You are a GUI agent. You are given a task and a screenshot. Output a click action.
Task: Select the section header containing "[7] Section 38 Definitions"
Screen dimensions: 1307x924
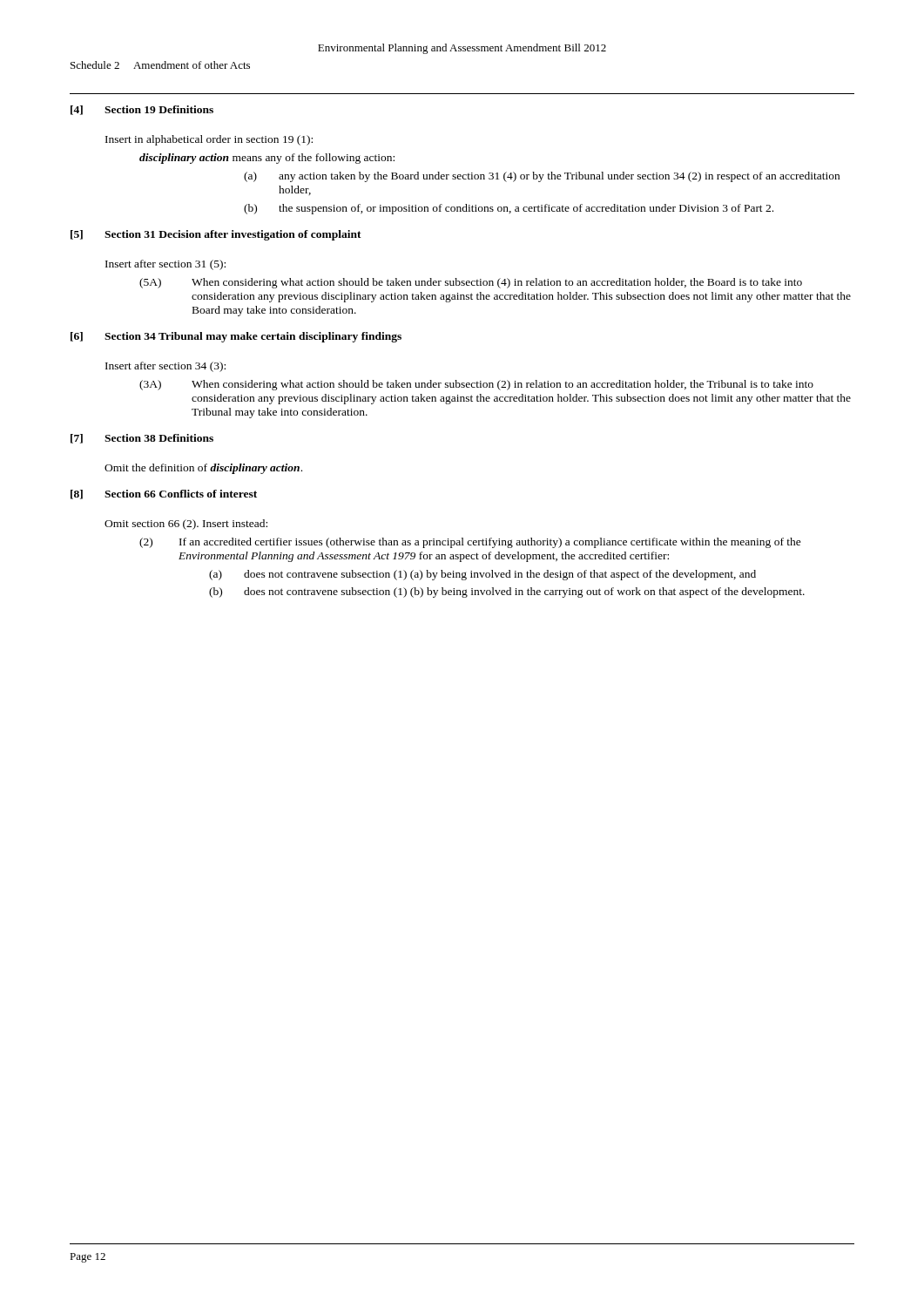coord(142,439)
